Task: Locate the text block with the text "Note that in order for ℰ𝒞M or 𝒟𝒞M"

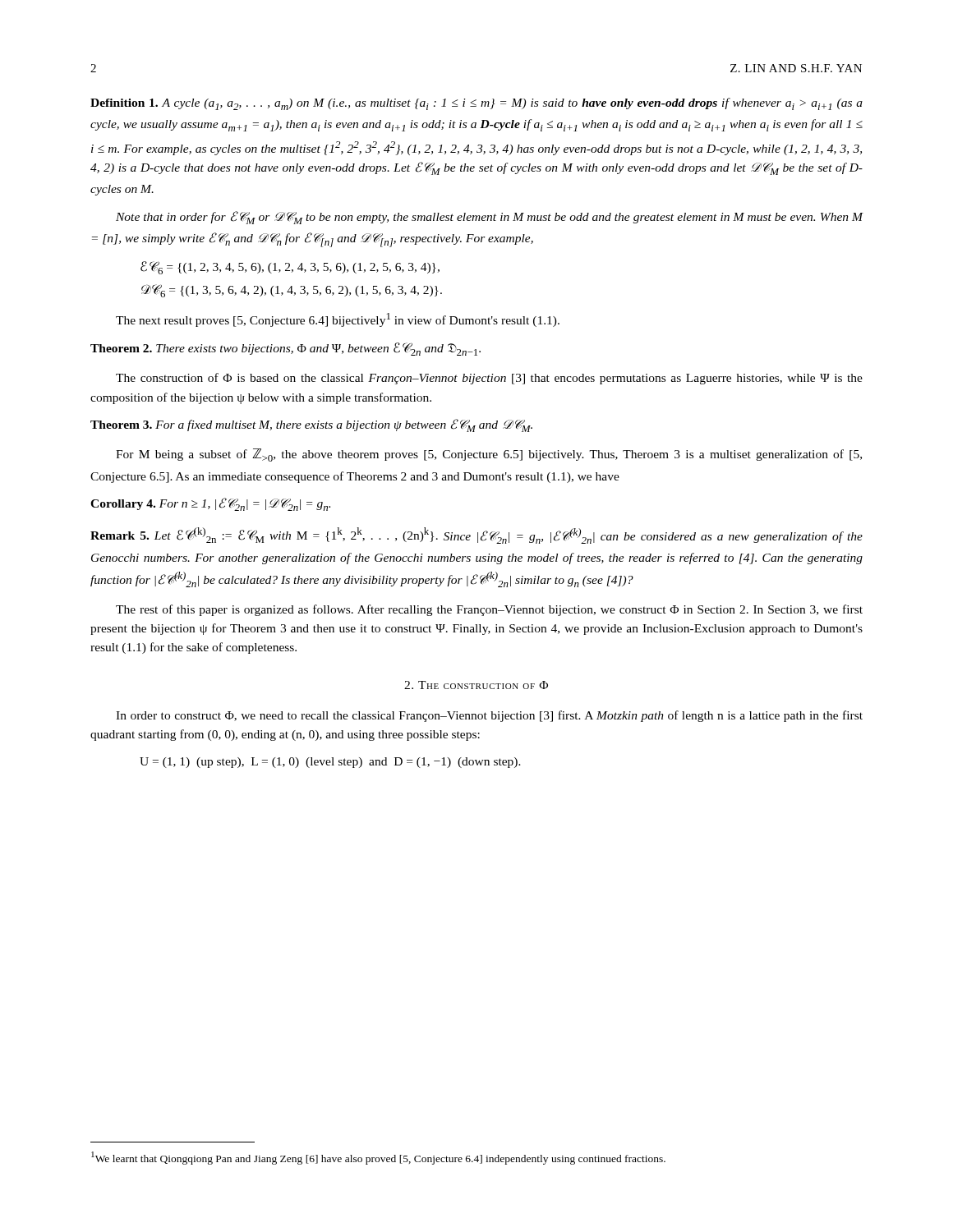Action: click(x=476, y=228)
